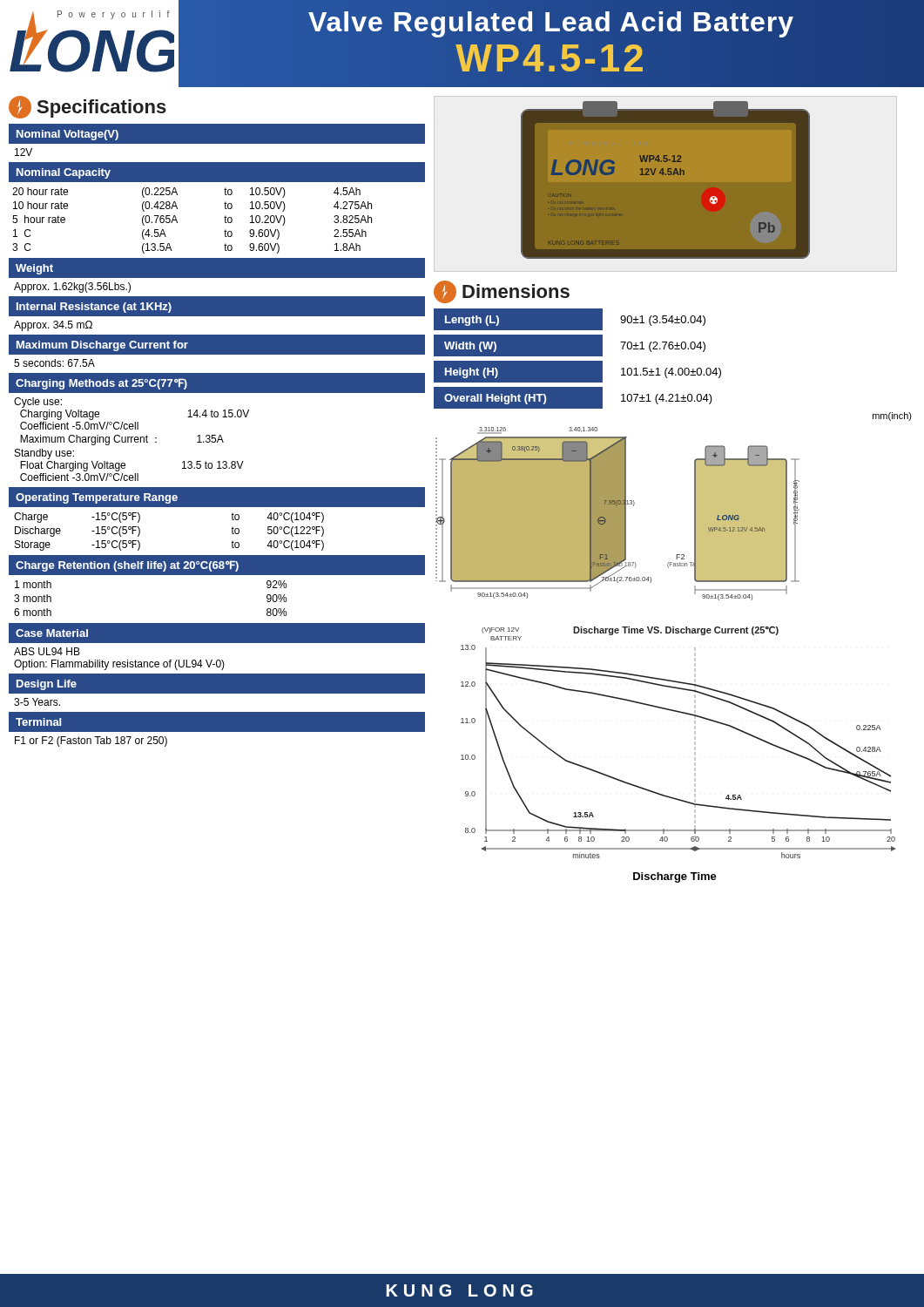Locate the text block starting "Design Life"
Screen dimensions: 1307x924
point(46,684)
